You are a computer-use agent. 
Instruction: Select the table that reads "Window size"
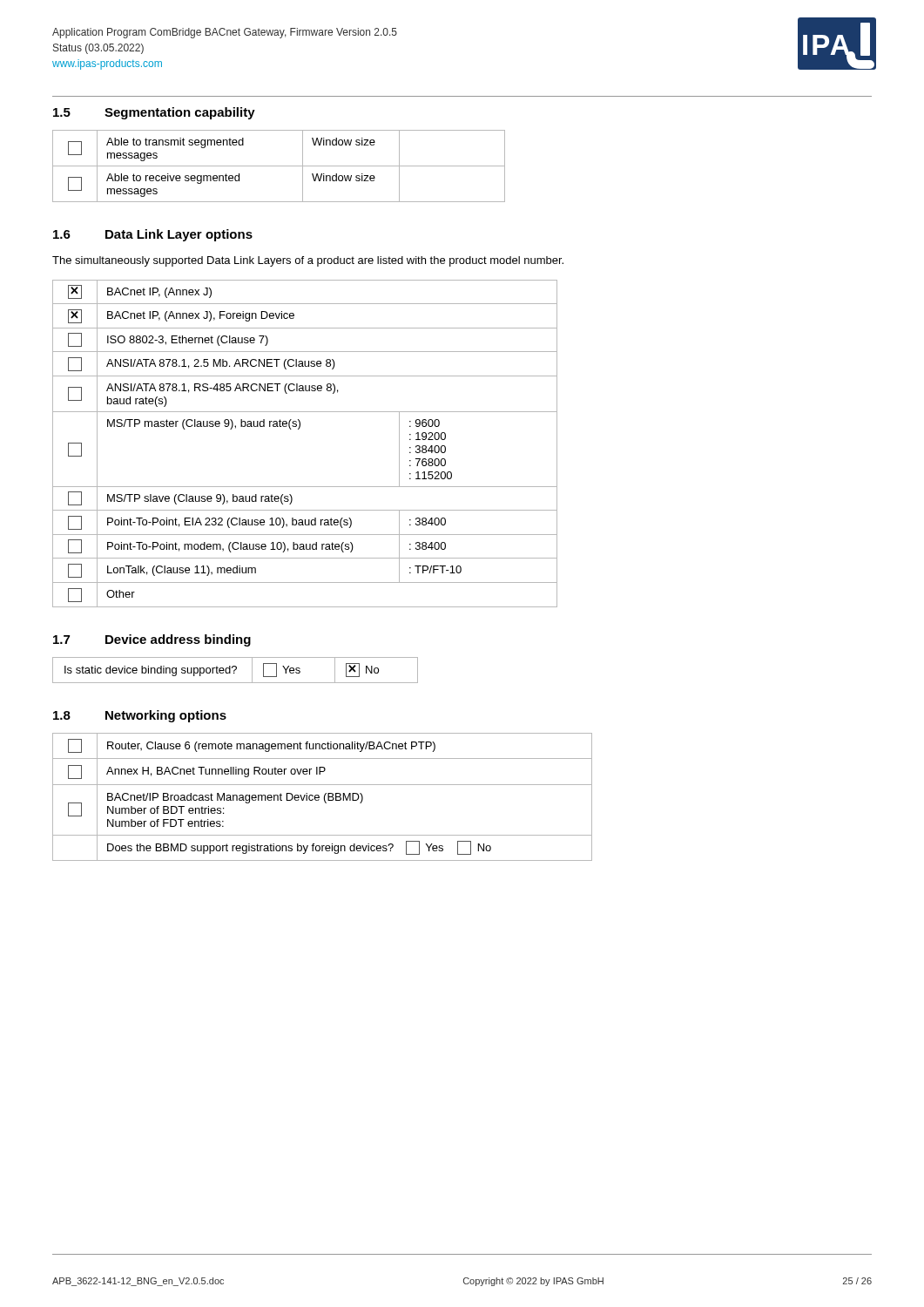(x=462, y=166)
